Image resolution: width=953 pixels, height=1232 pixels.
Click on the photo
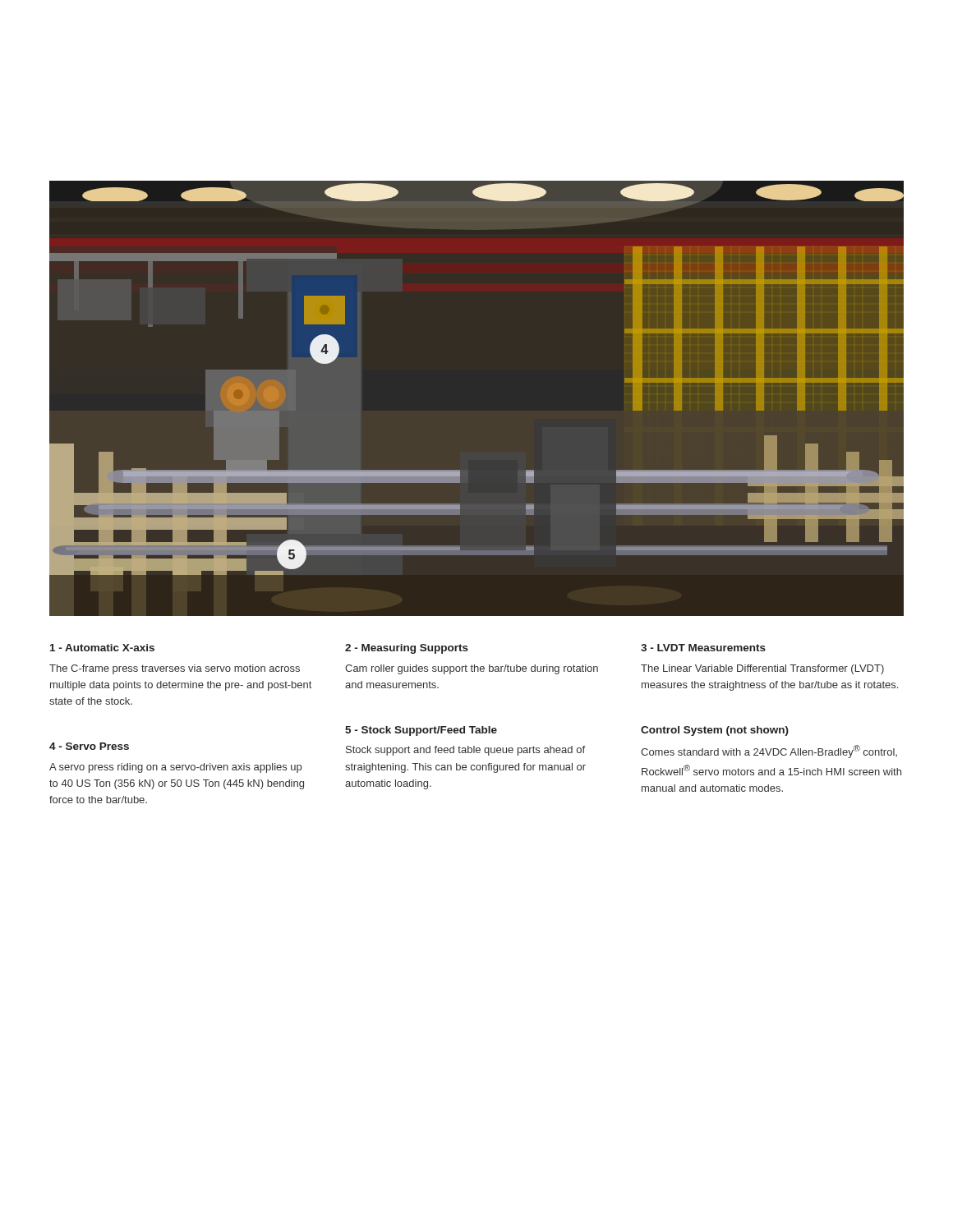tap(476, 398)
